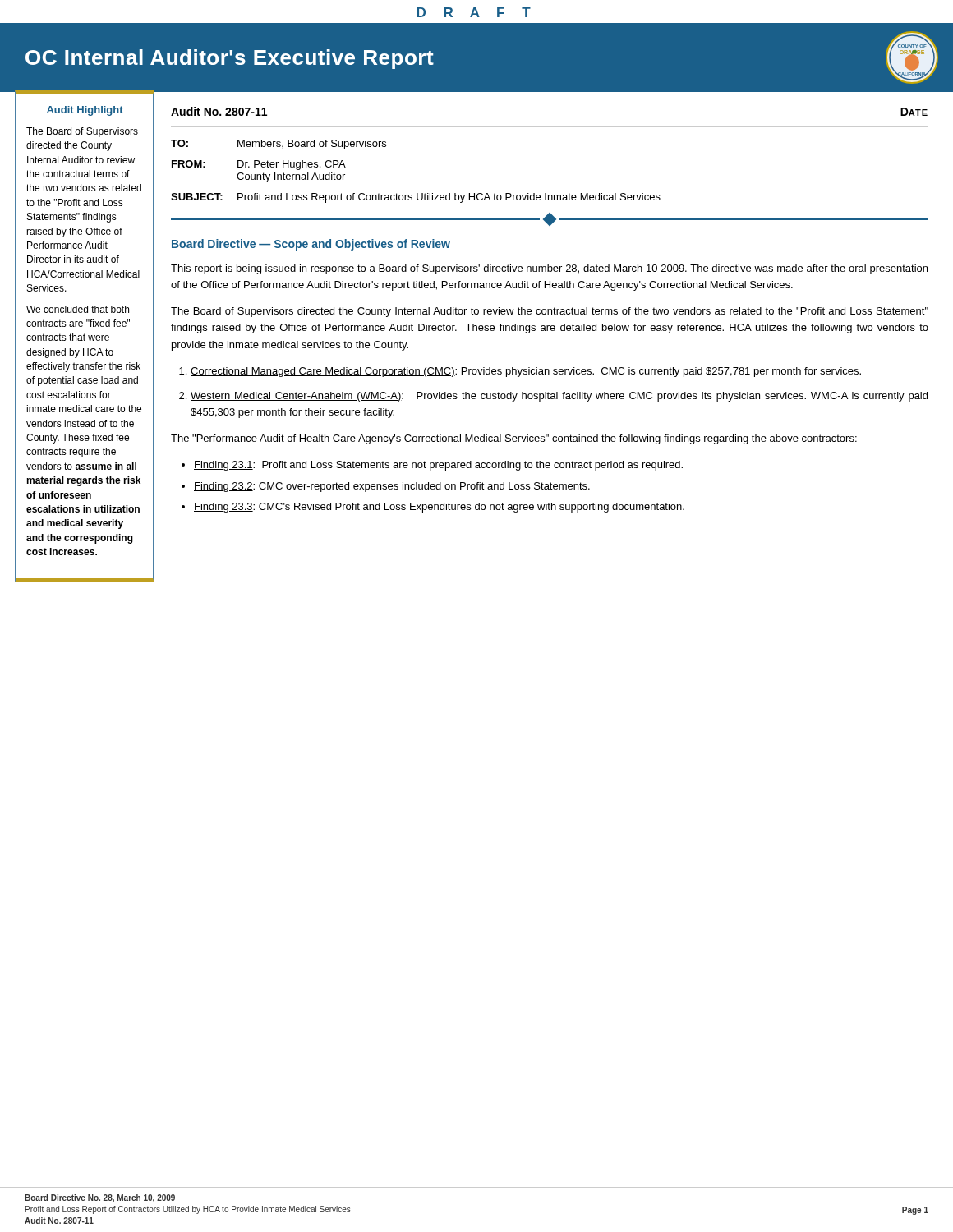Select the element starting "Audit Highlight The Board of Supervisors directed"
The height and width of the screenshot is (1232, 953).
tap(85, 336)
